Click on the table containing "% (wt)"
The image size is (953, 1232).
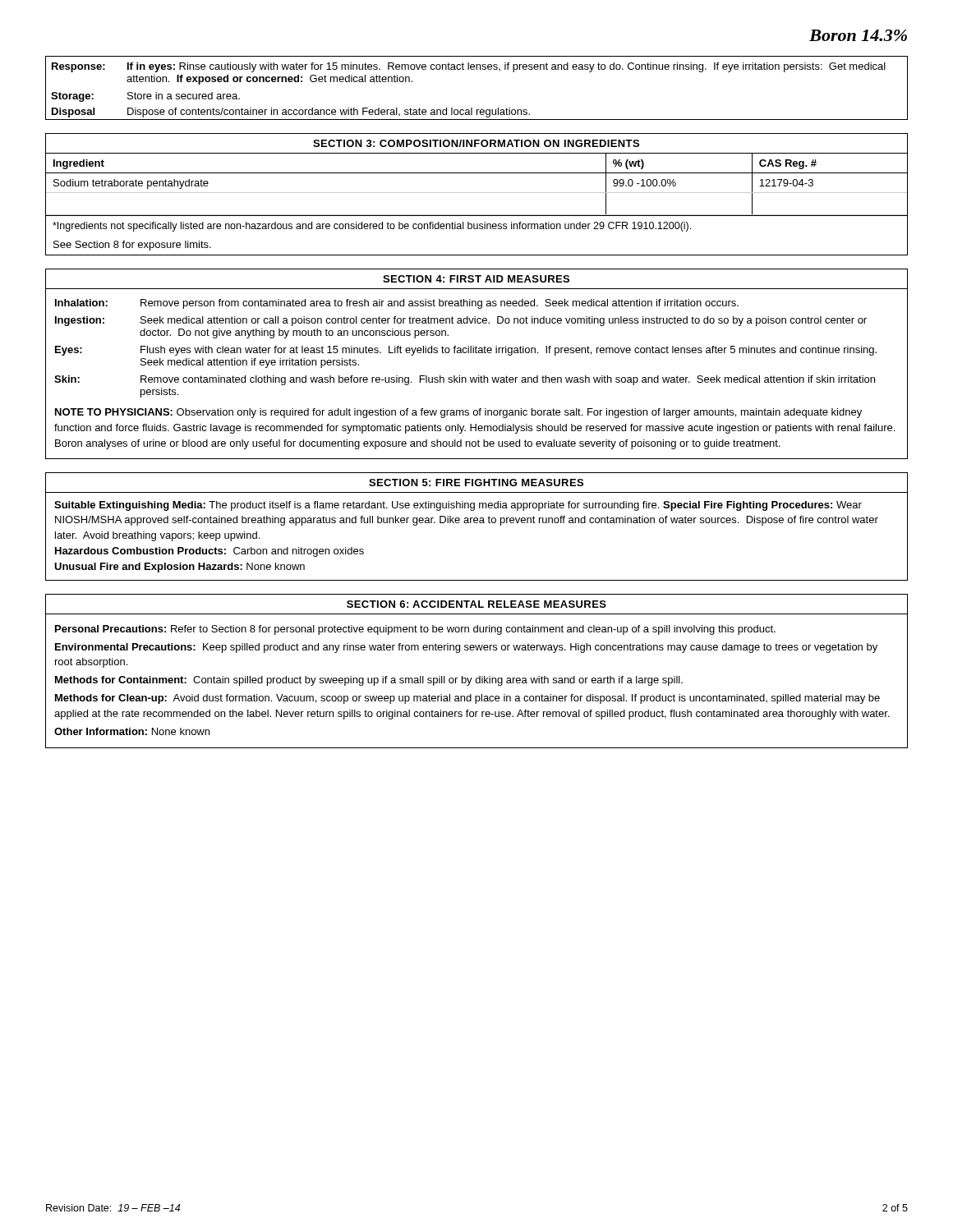pyautogui.click(x=476, y=204)
